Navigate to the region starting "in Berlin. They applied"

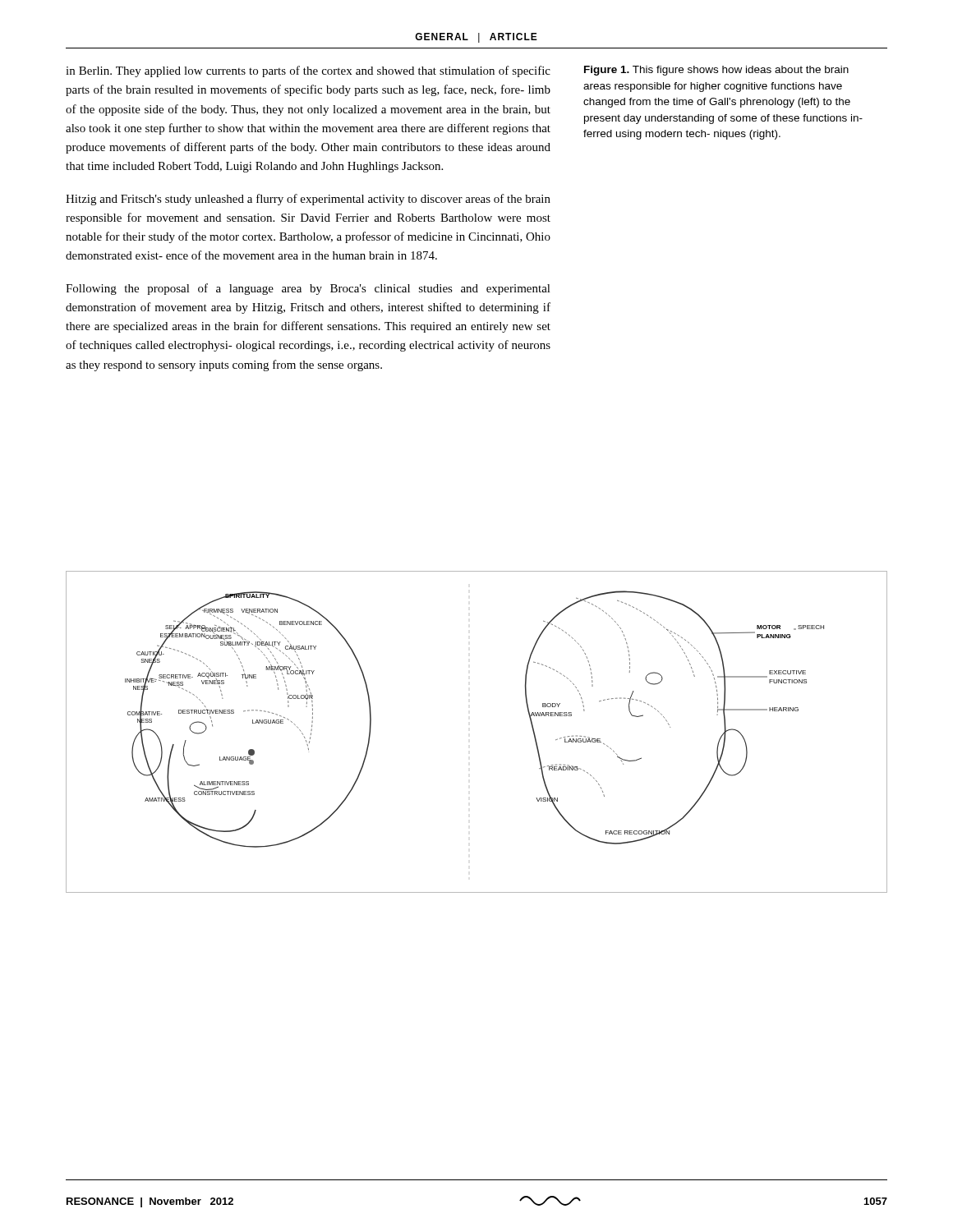pyautogui.click(x=308, y=119)
